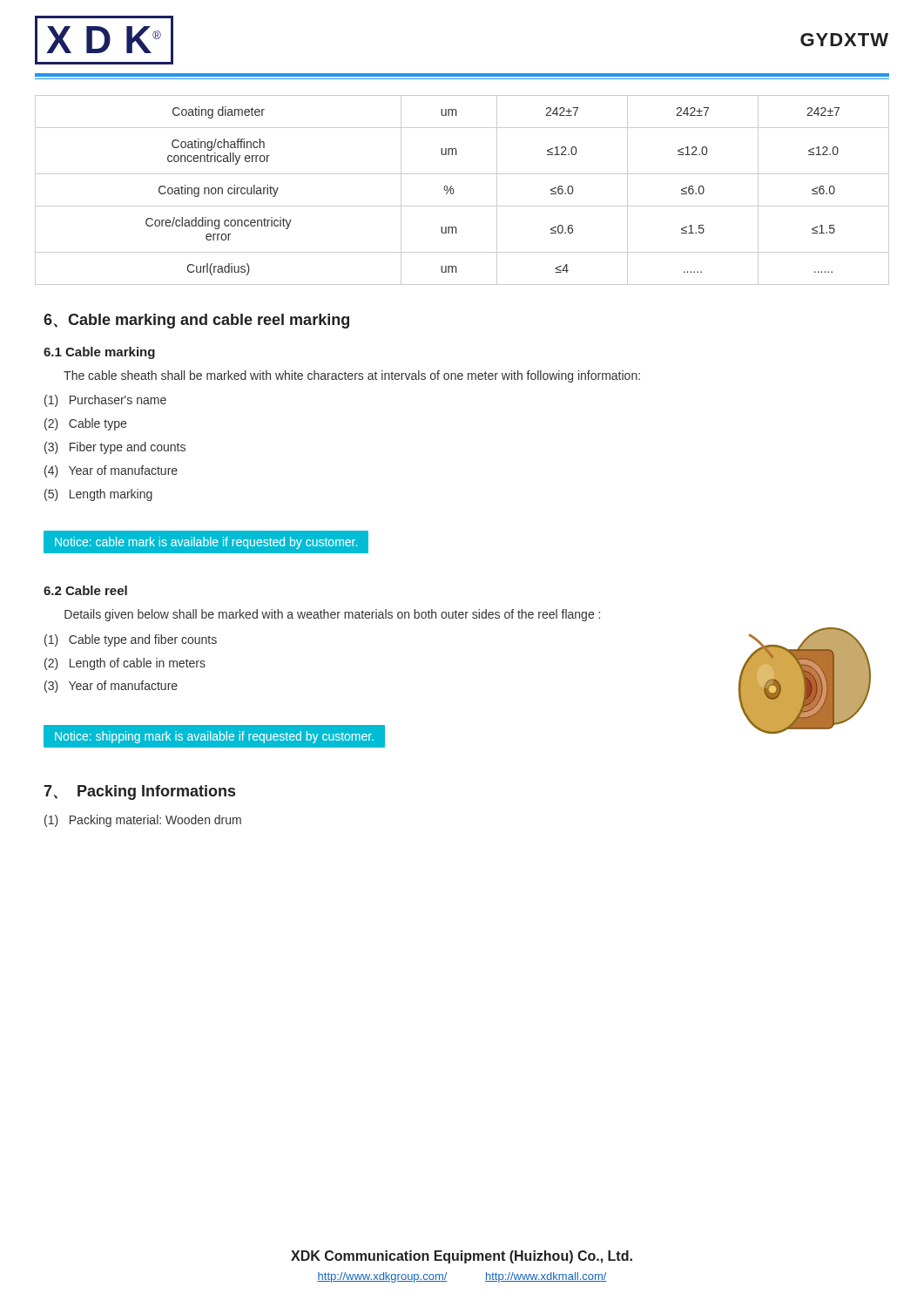Select the list item that reads "(2) Length of cable in meters"

click(125, 663)
